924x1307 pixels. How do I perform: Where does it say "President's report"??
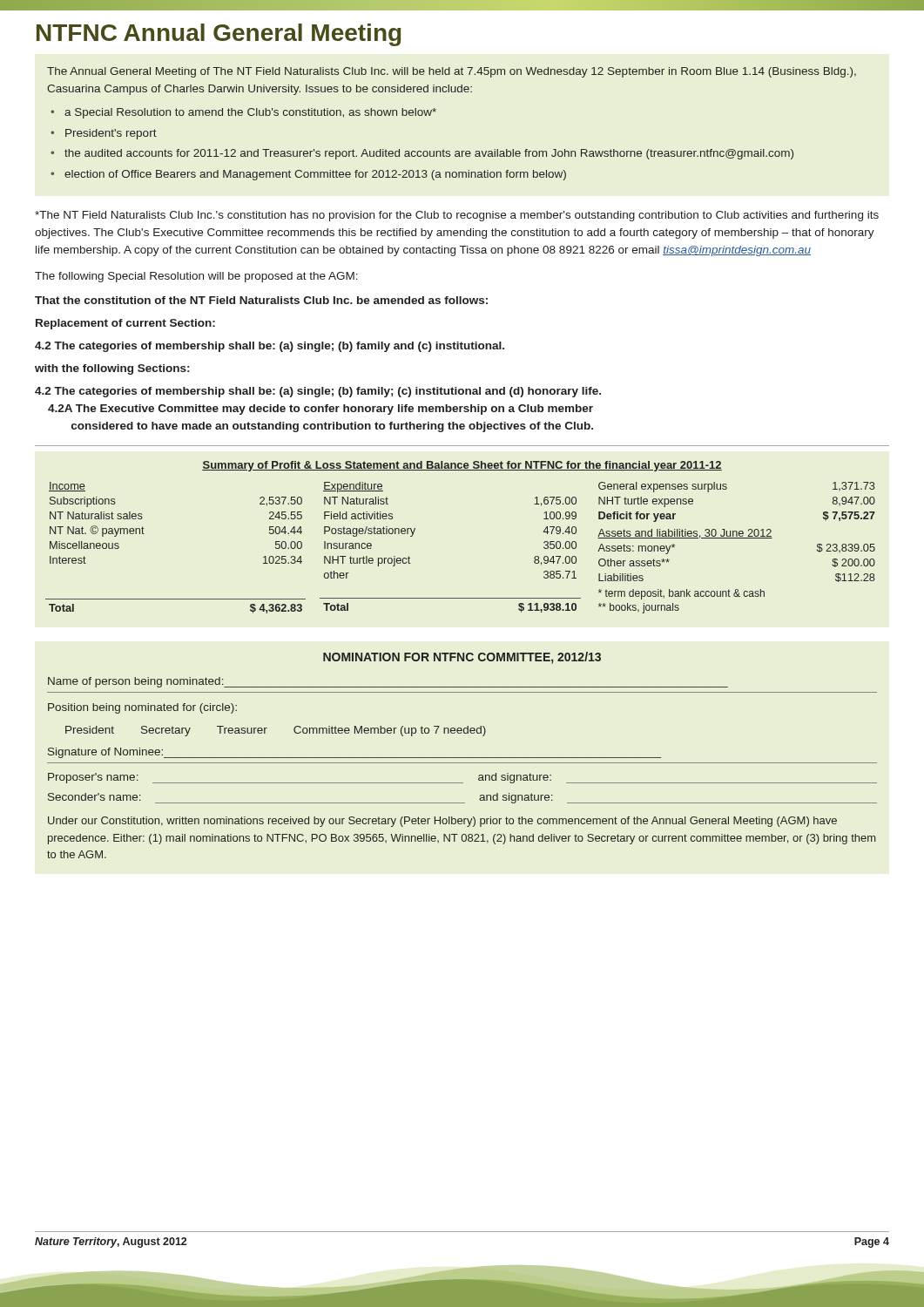110,133
